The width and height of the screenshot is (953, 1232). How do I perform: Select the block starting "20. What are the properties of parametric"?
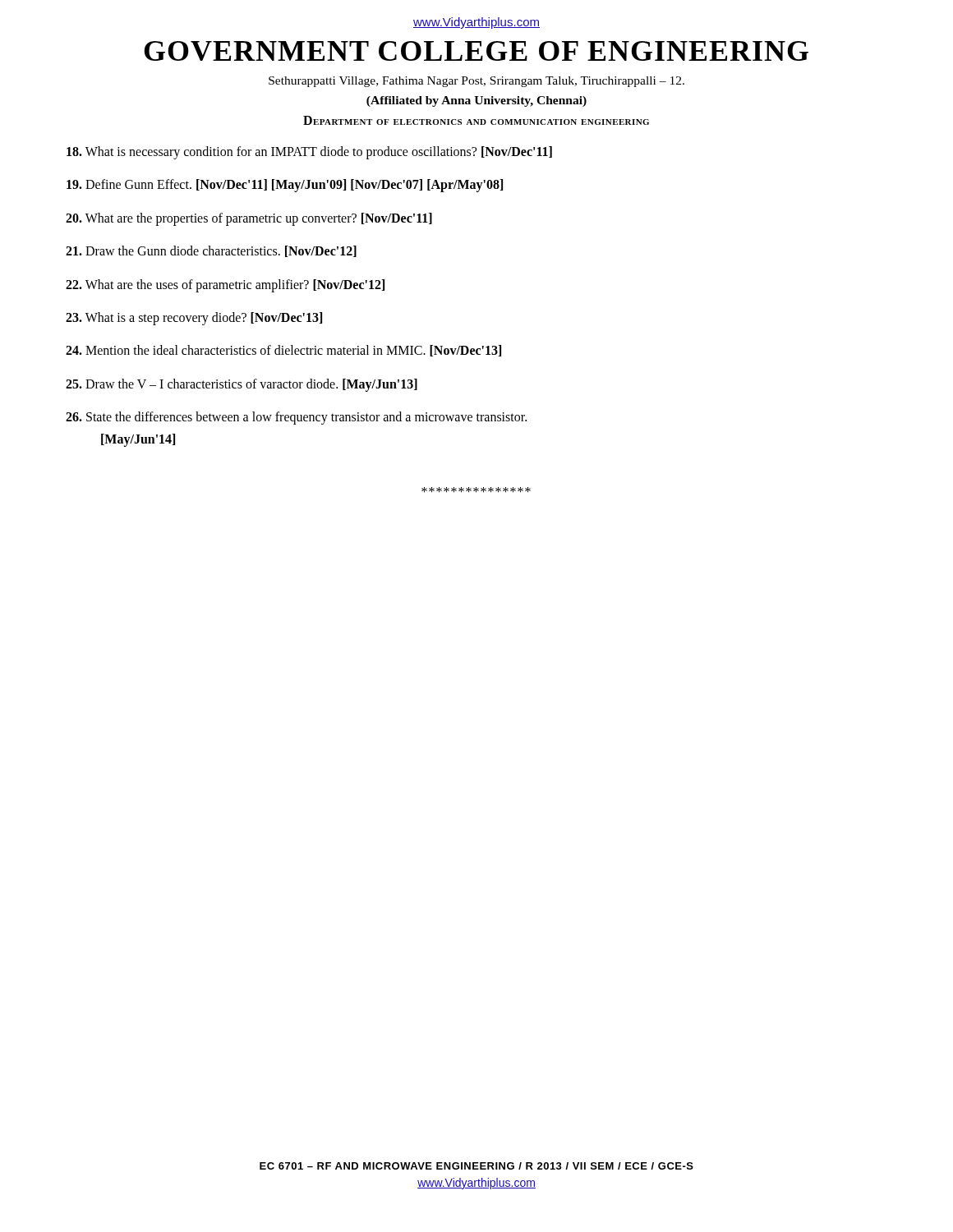click(249, 218)
